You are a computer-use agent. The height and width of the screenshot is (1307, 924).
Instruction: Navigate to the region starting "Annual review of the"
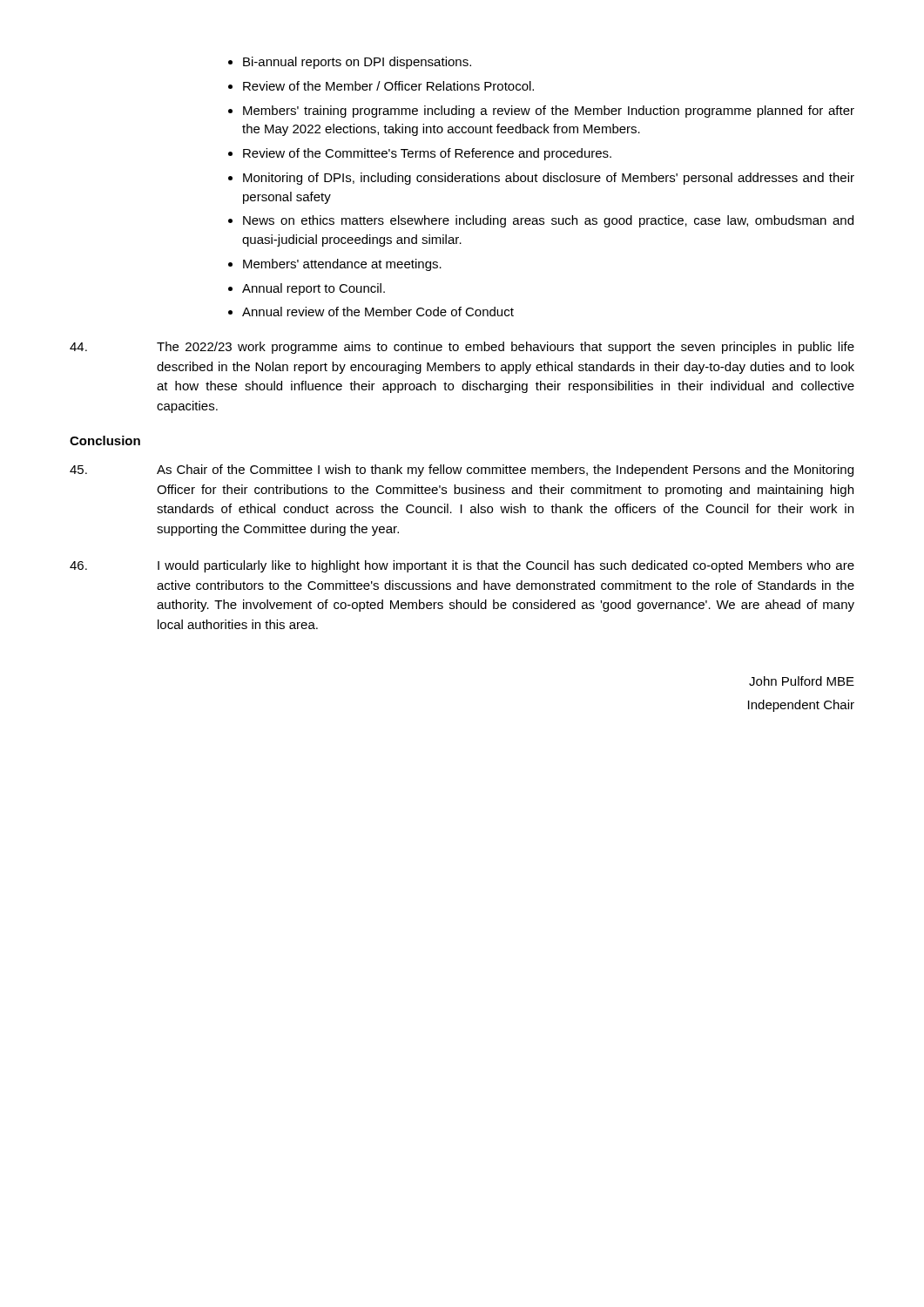pyautogui.click(x=378, y=312)
